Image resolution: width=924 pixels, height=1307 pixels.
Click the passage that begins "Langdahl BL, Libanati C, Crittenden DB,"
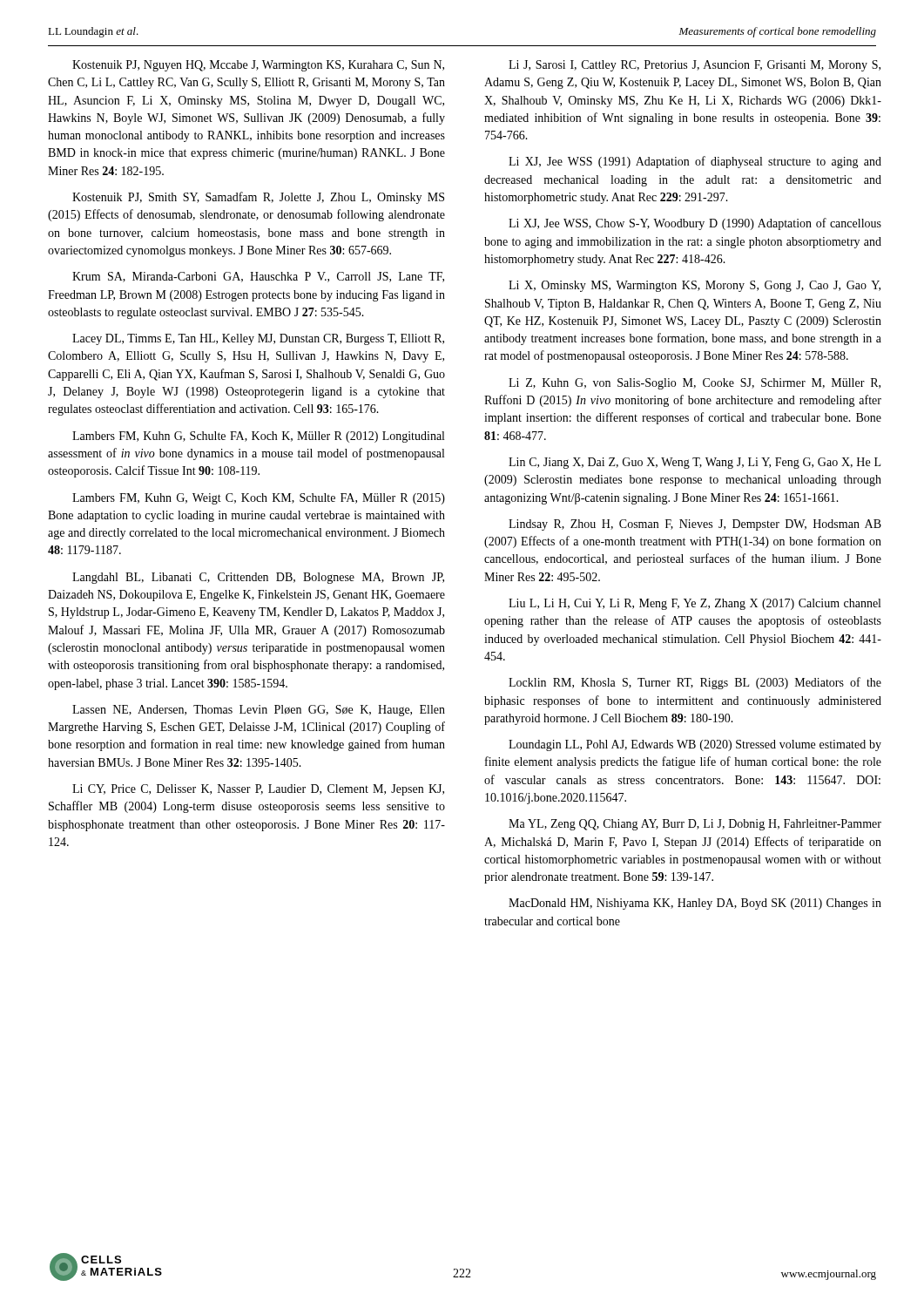(x=246, y=630)
